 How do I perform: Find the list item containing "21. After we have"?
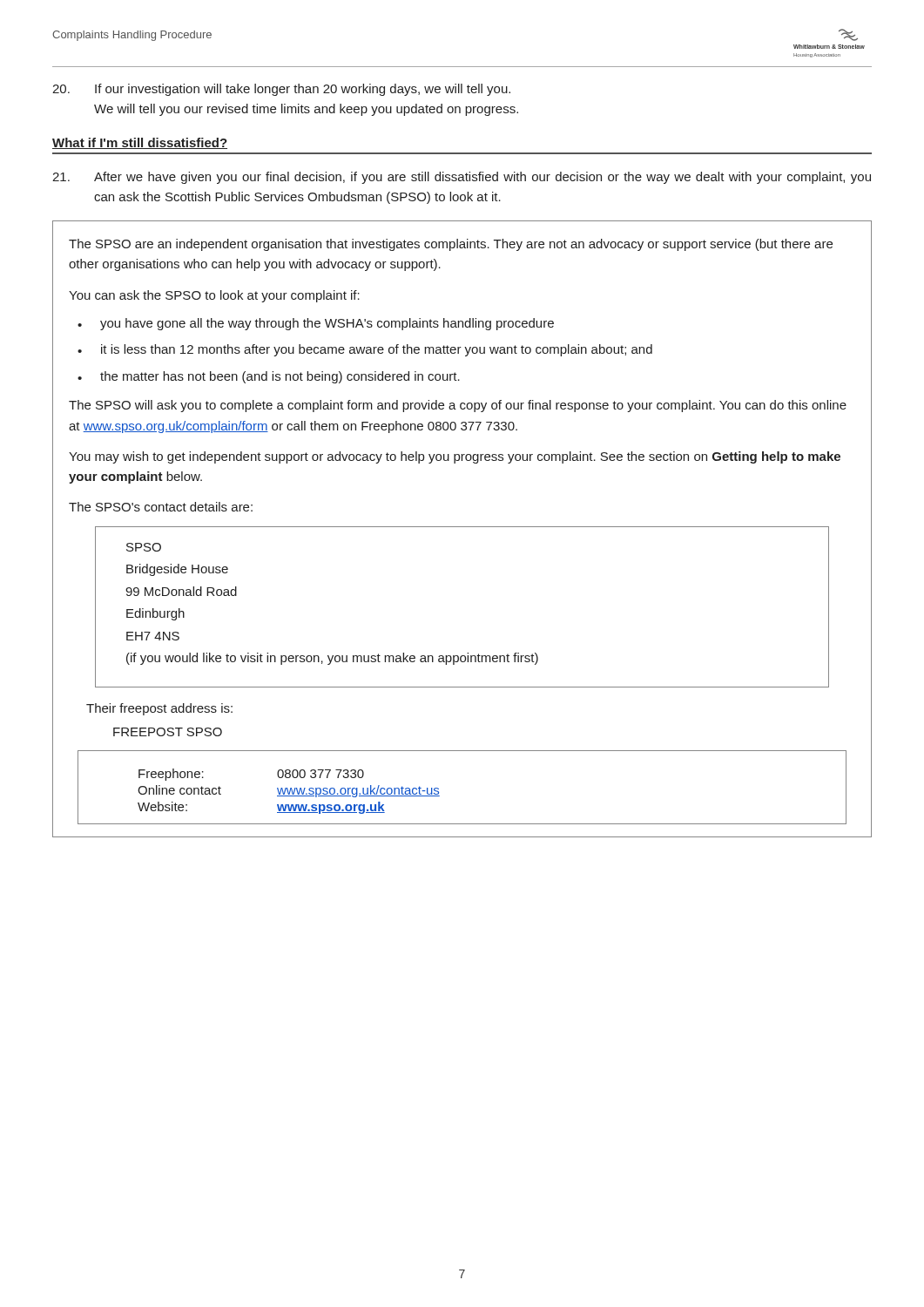[462, 186]
